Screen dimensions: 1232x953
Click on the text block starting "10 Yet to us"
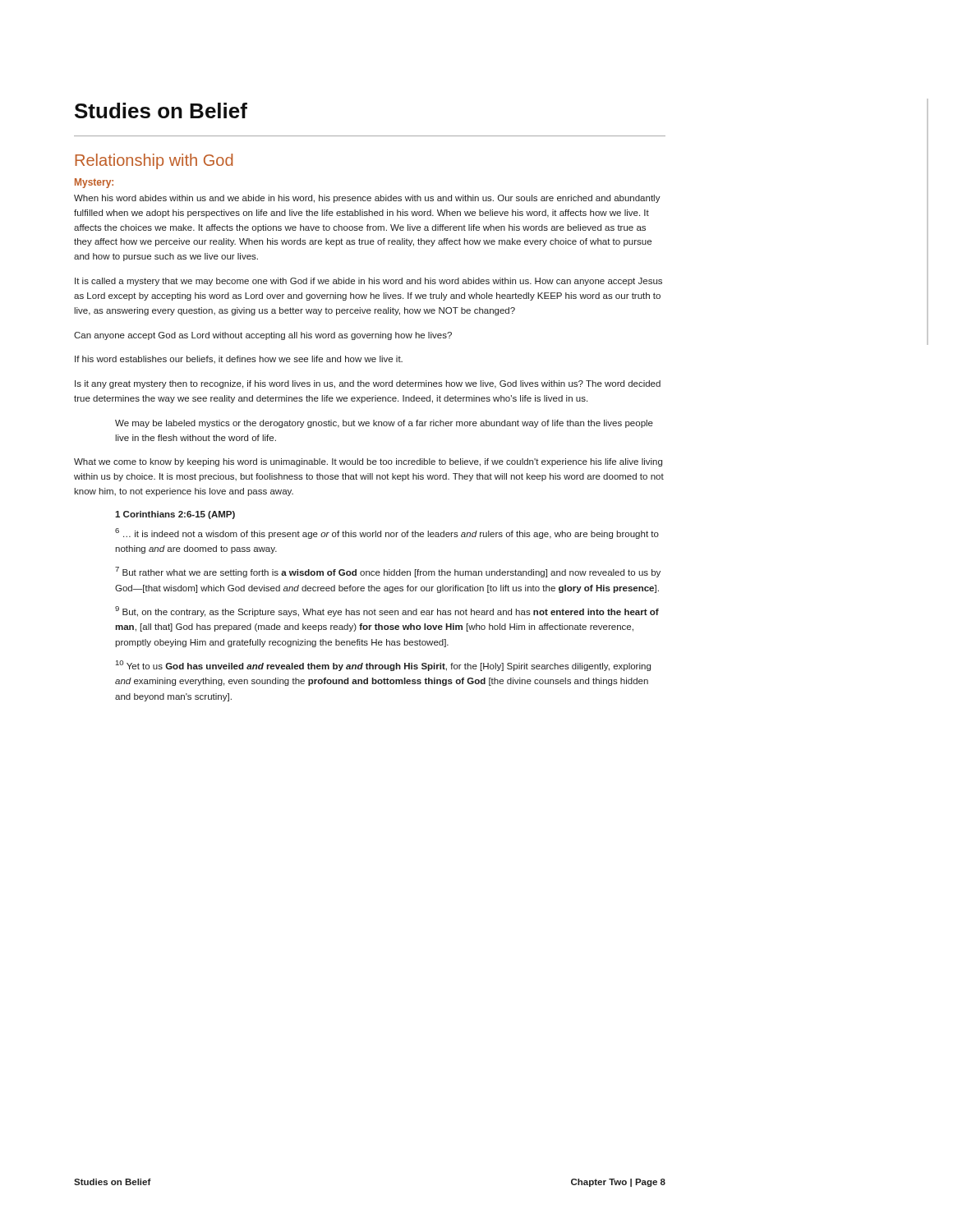(383, 680)
